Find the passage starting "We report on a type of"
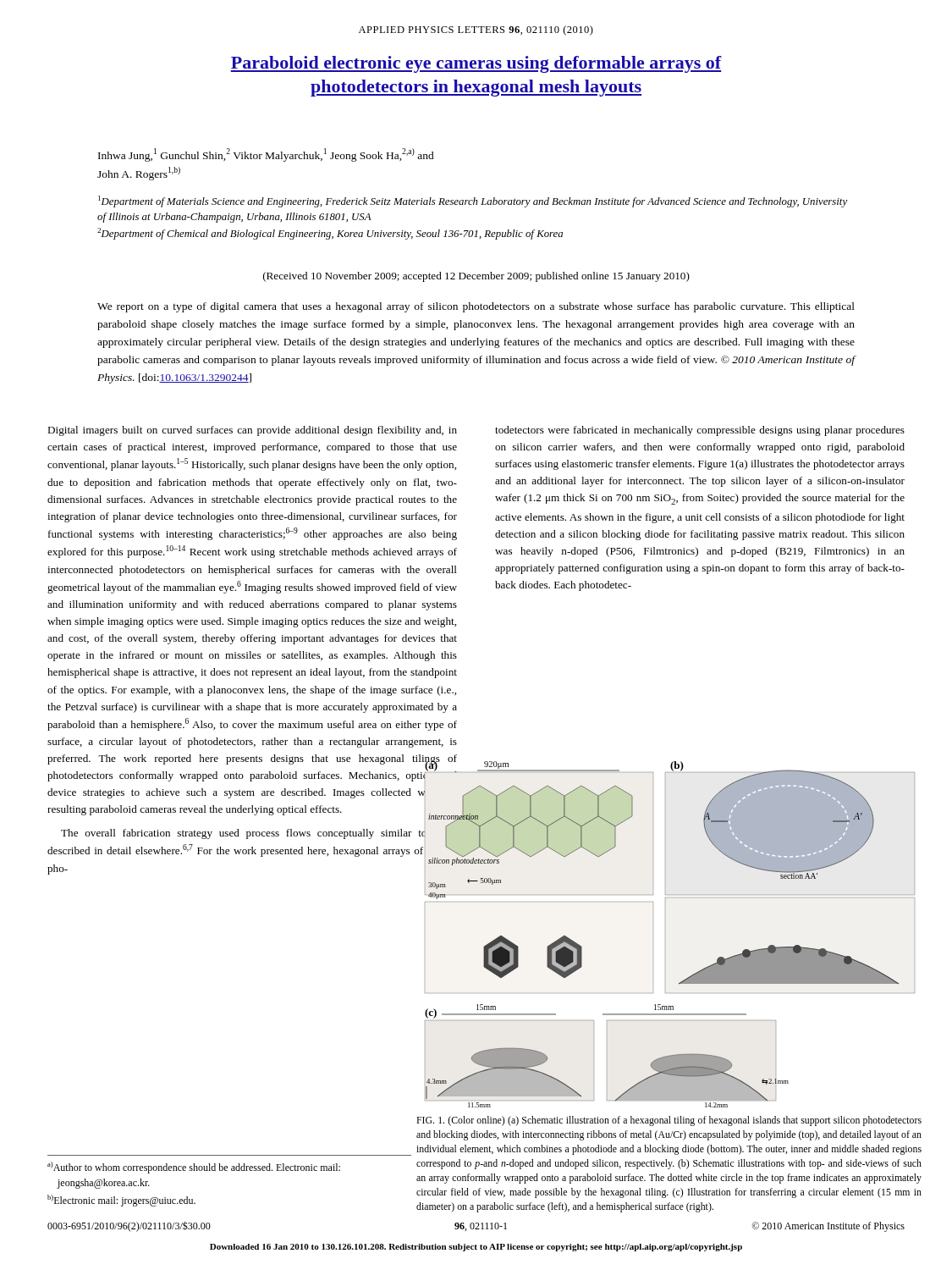Viewport: 952px width, 1270px height. pos(476,342)
